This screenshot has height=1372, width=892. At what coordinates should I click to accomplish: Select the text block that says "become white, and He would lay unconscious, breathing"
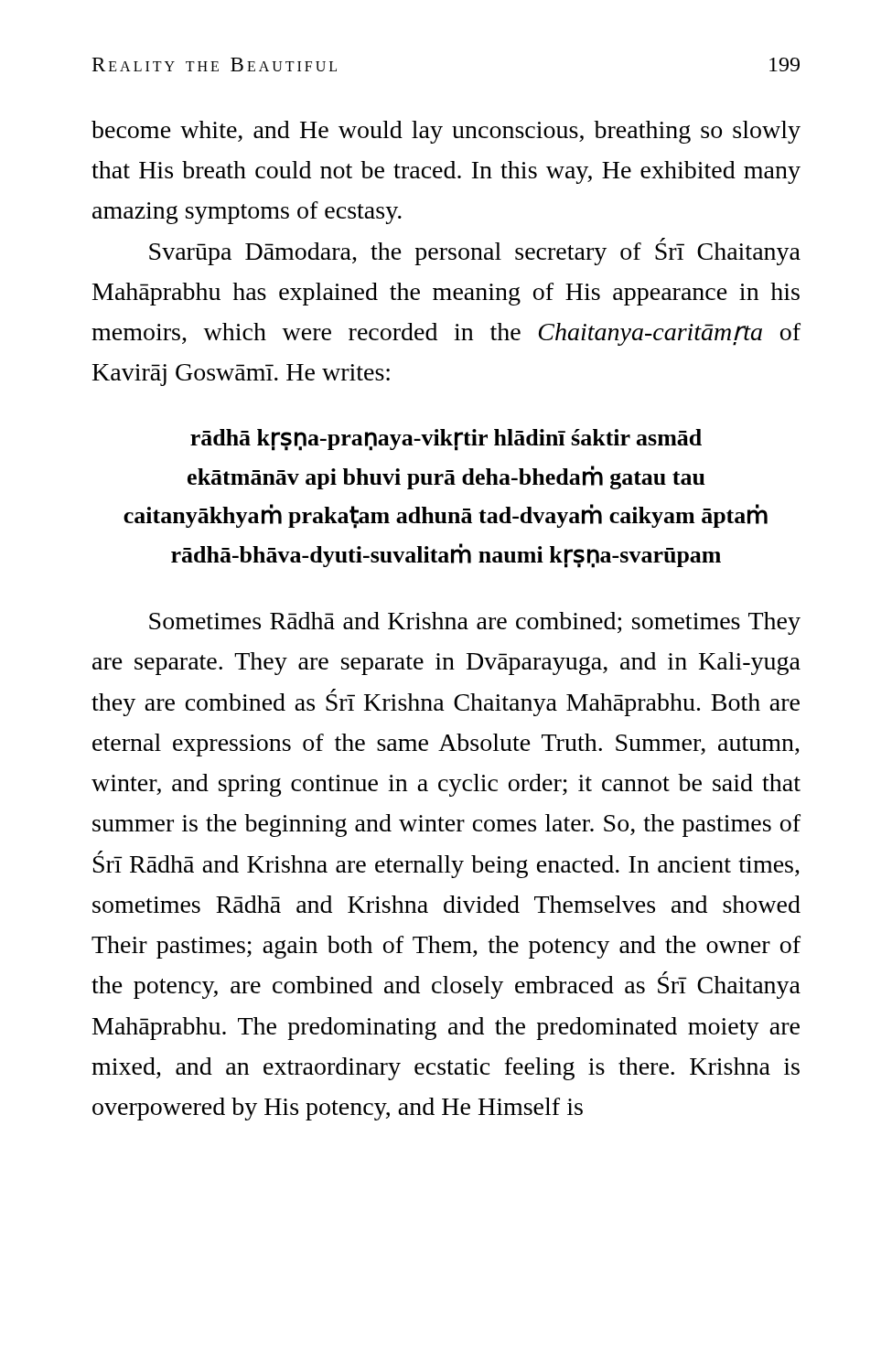tap(446, 251)
